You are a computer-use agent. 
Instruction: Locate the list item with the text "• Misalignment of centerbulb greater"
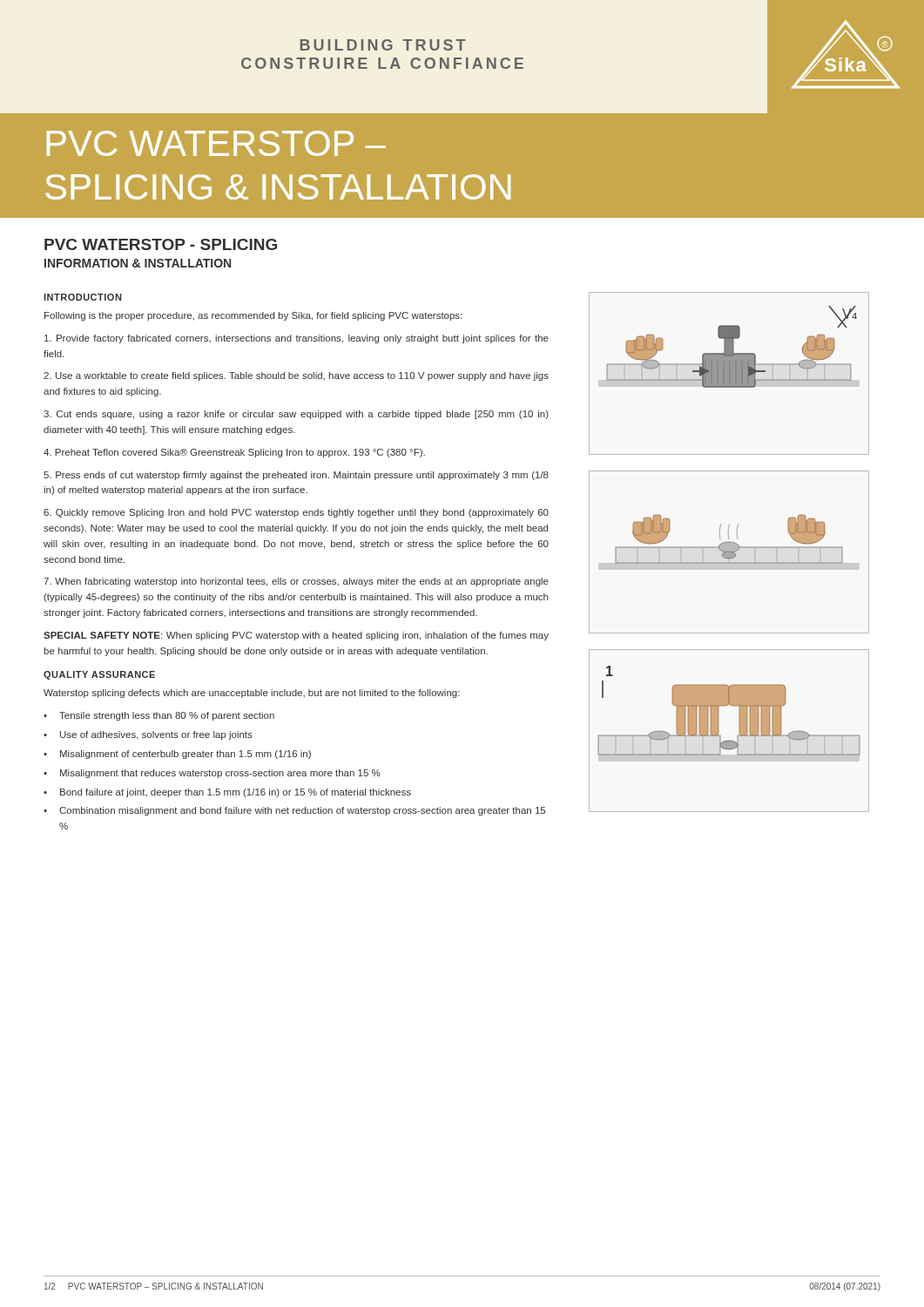pos(177,754)
